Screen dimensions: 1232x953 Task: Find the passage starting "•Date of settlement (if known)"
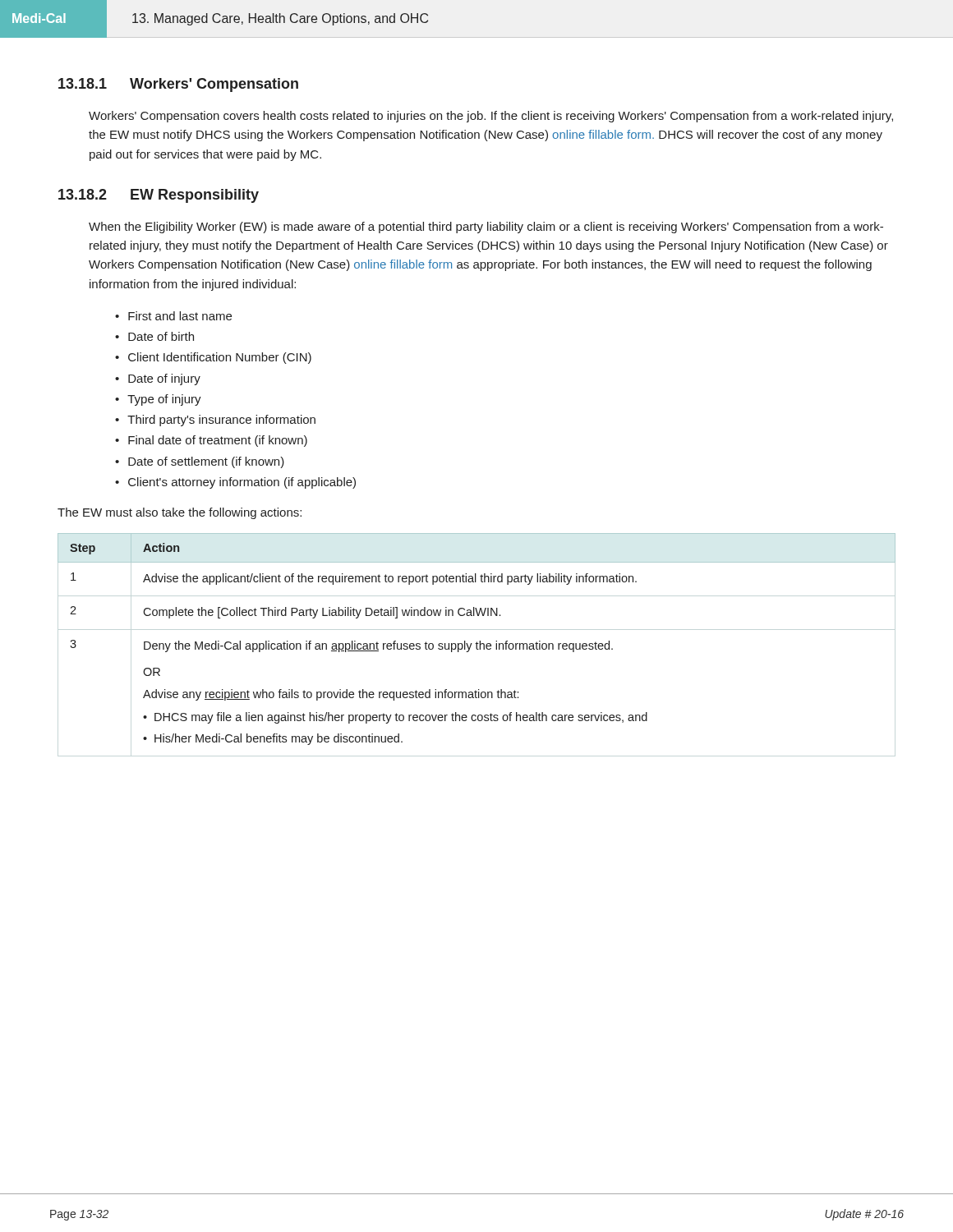[200, 461]
